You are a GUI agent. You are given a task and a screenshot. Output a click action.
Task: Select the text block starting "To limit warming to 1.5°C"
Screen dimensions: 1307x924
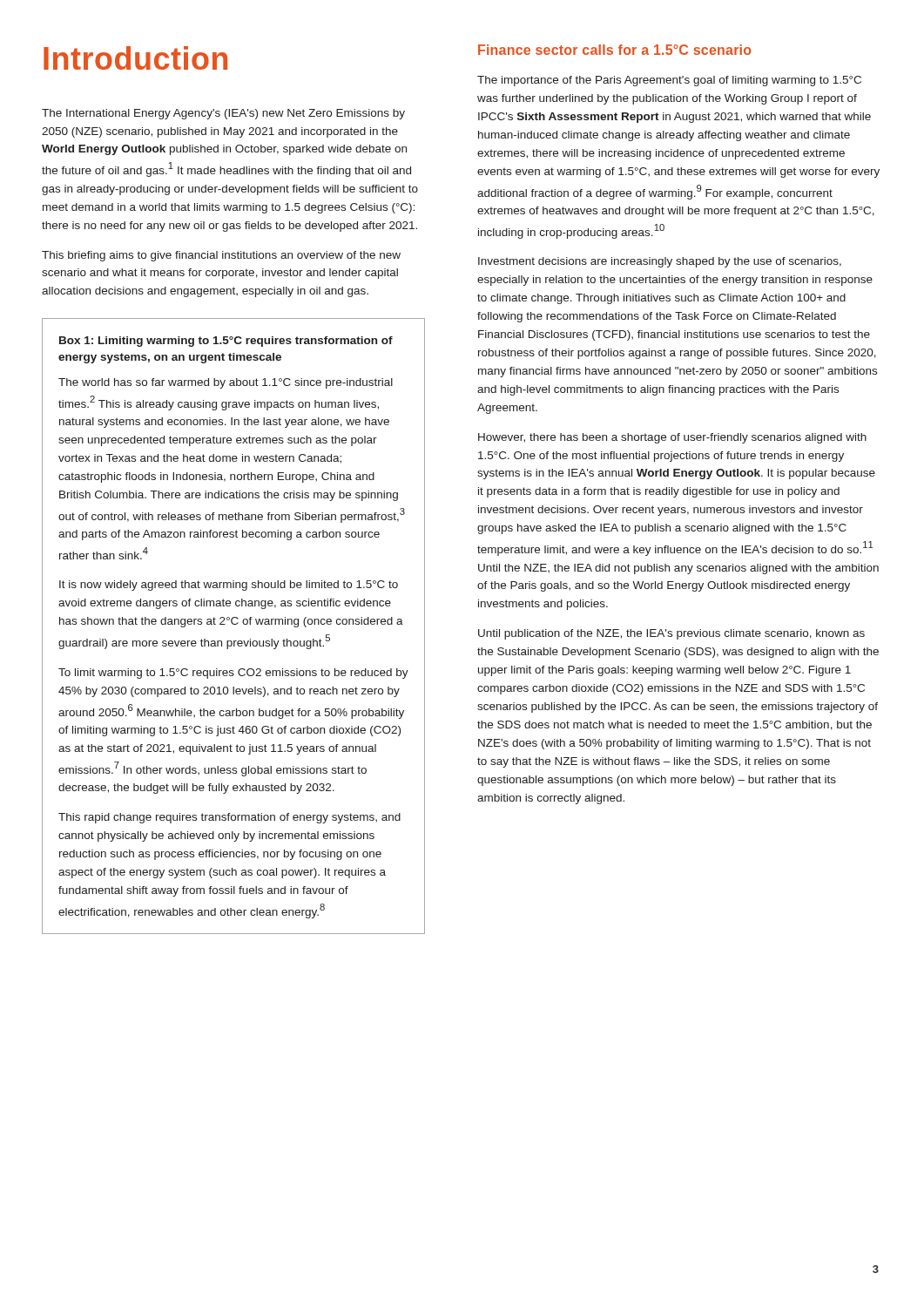[233, 731]
